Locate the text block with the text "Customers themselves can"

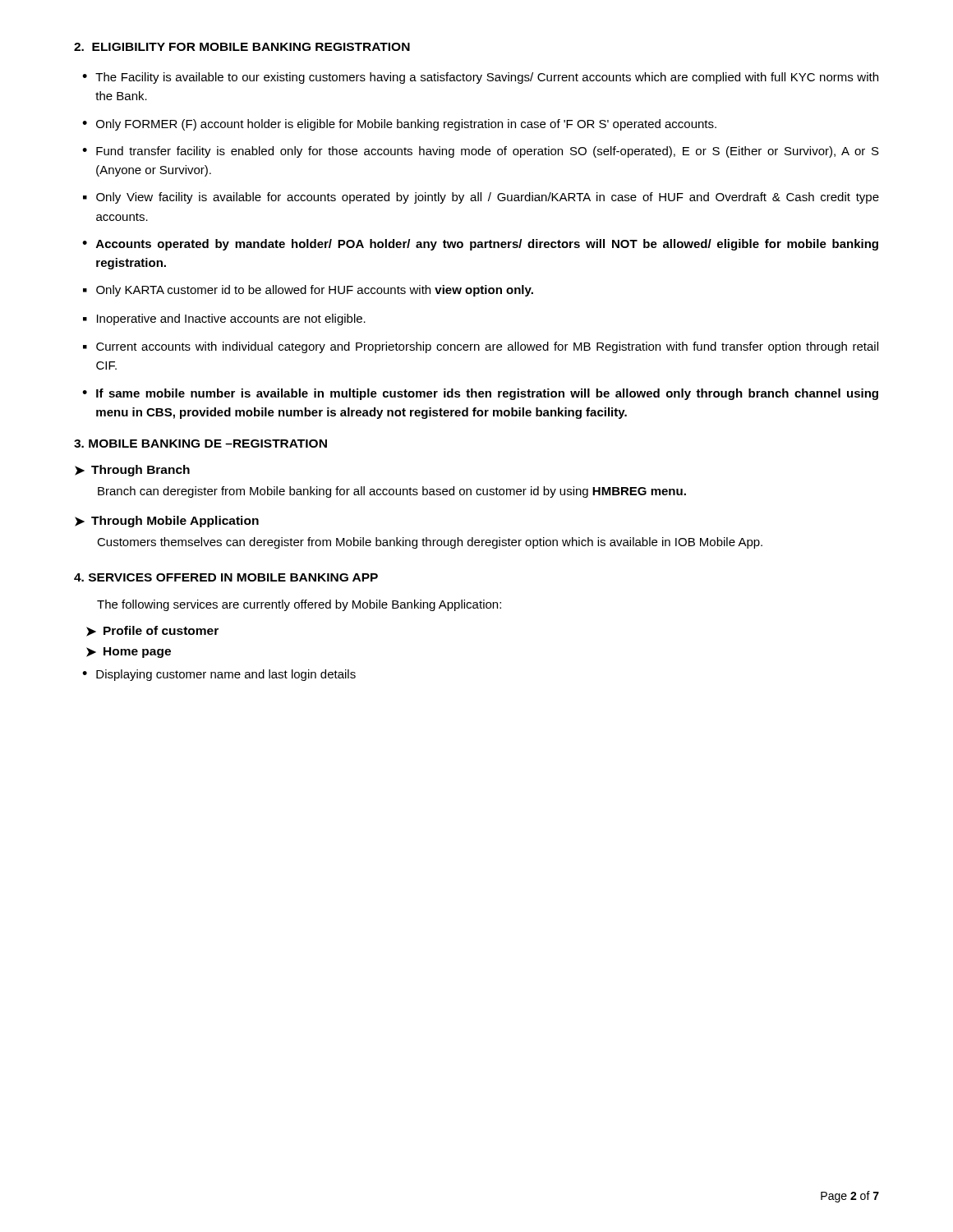pos(430,542)
